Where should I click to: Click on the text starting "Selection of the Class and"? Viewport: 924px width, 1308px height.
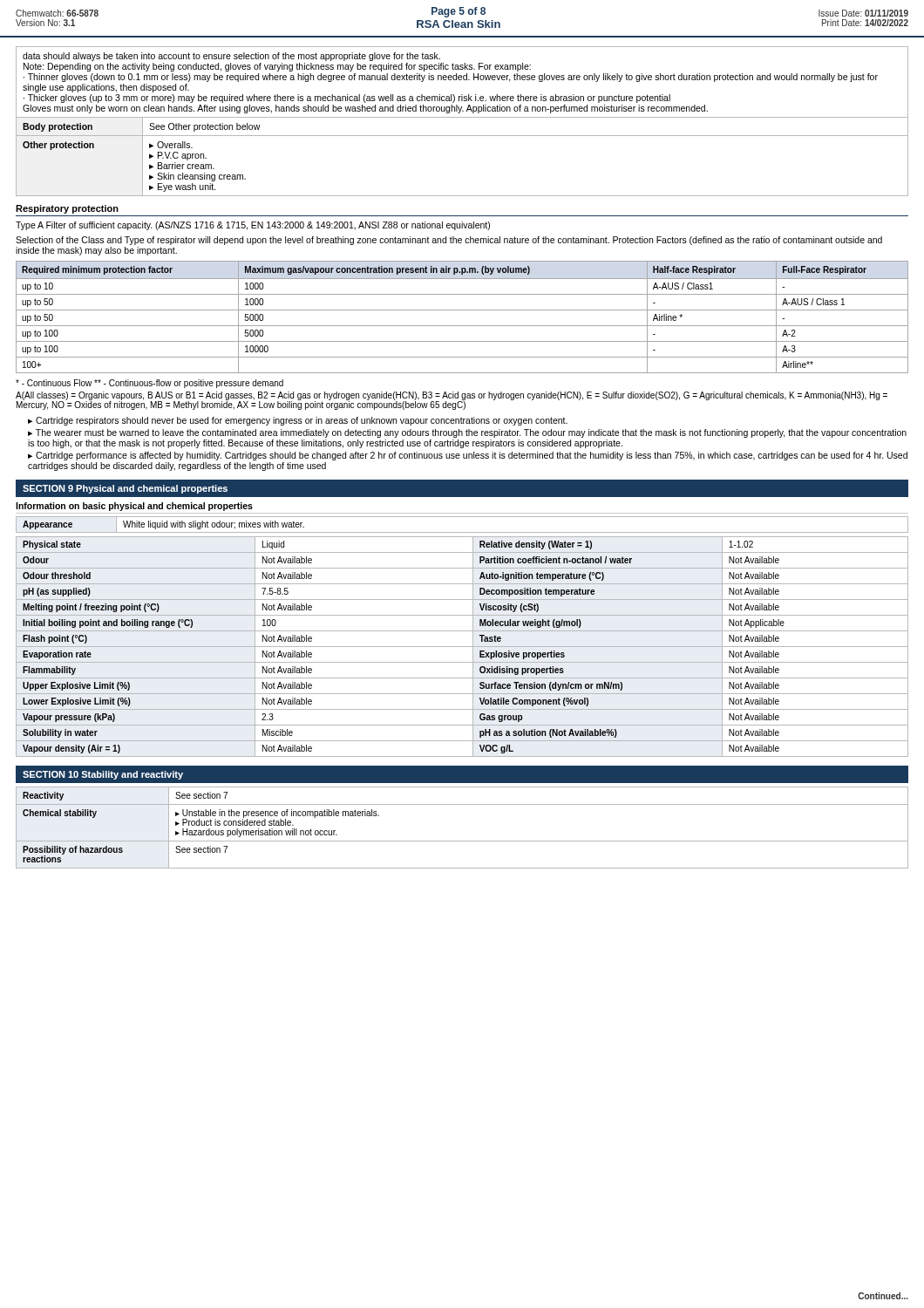pyautogui.click(x=449, y=245)
